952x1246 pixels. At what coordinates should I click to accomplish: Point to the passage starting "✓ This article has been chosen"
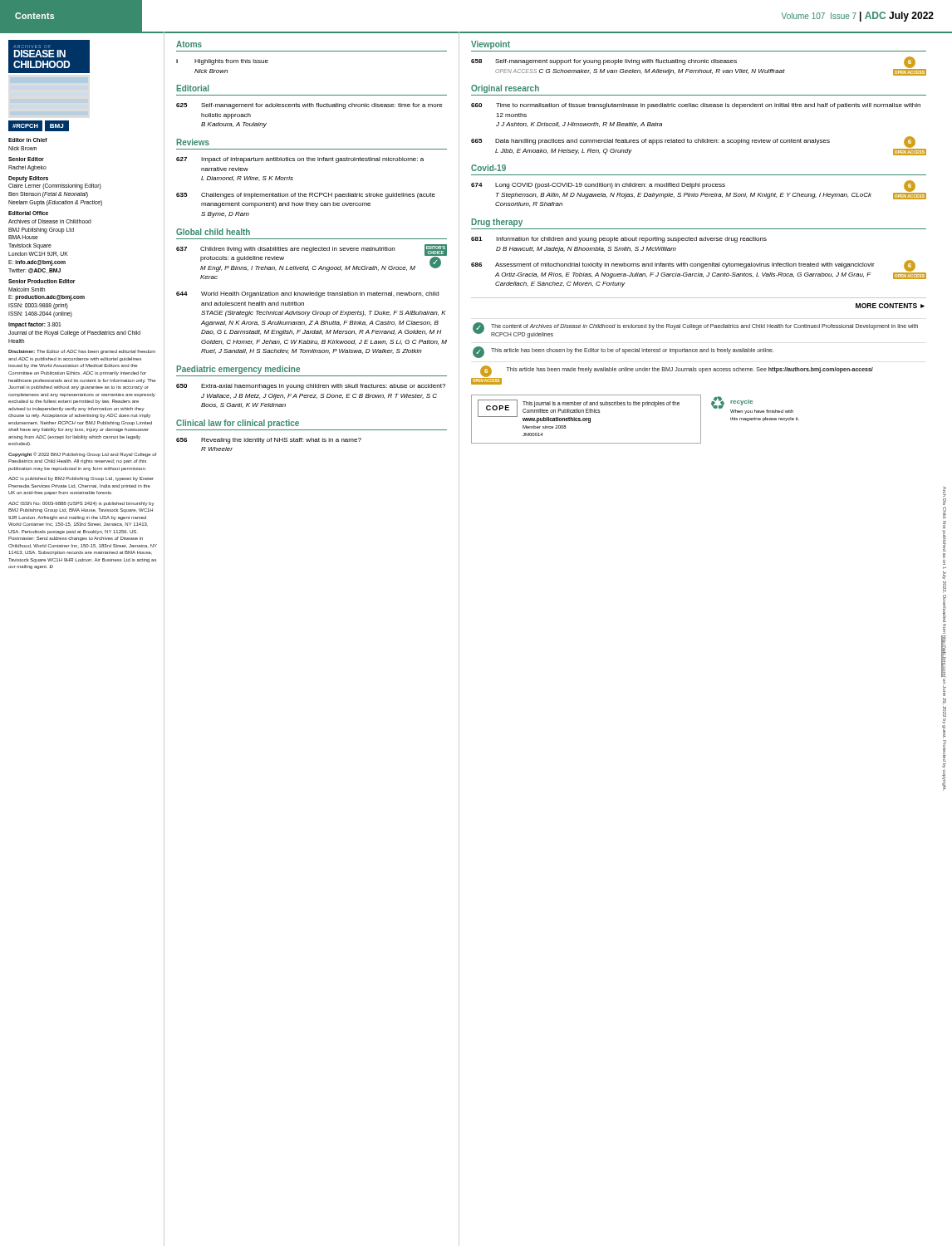point(623,352)
